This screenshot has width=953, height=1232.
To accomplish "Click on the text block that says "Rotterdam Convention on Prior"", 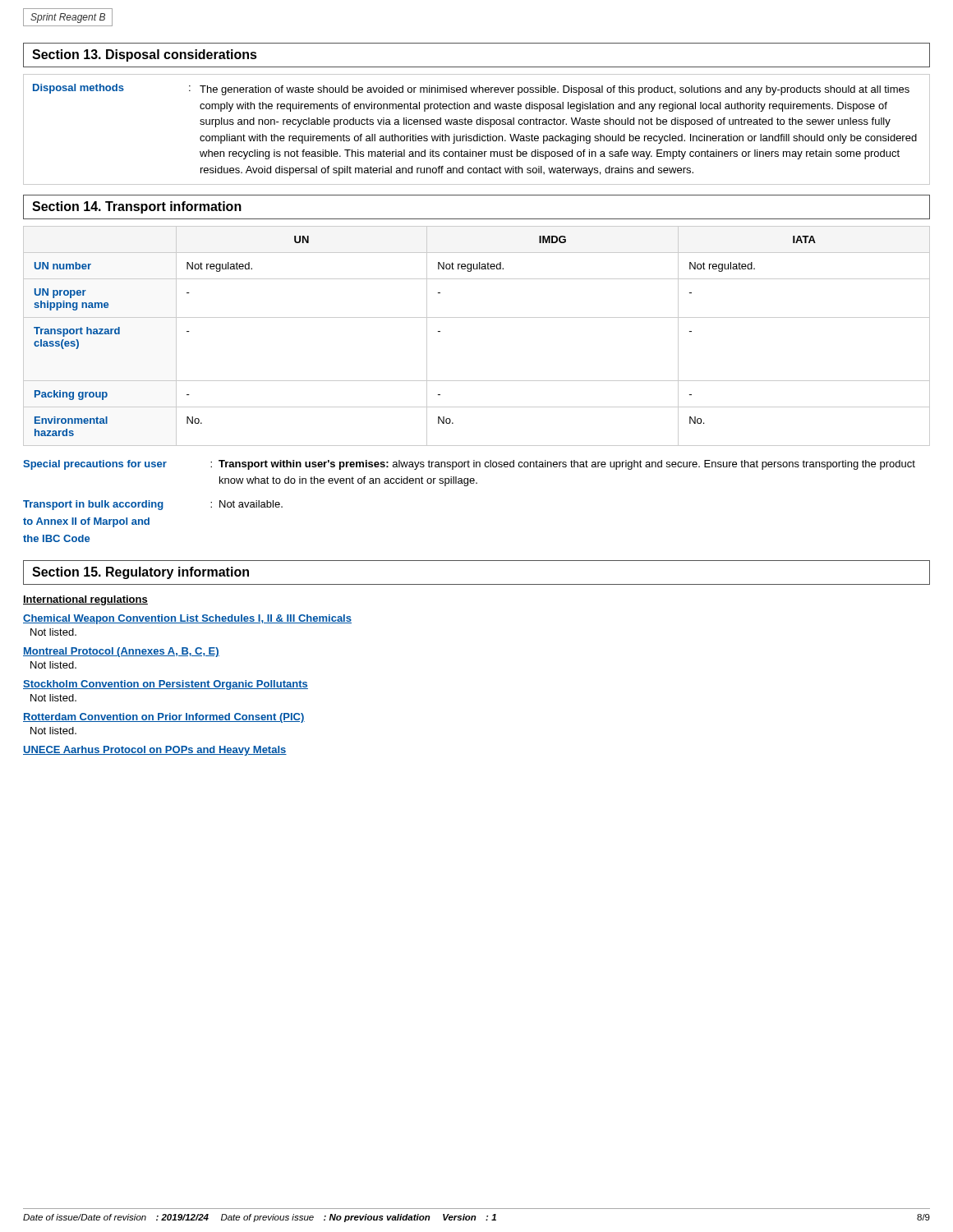I will click(x=164, y=718).
